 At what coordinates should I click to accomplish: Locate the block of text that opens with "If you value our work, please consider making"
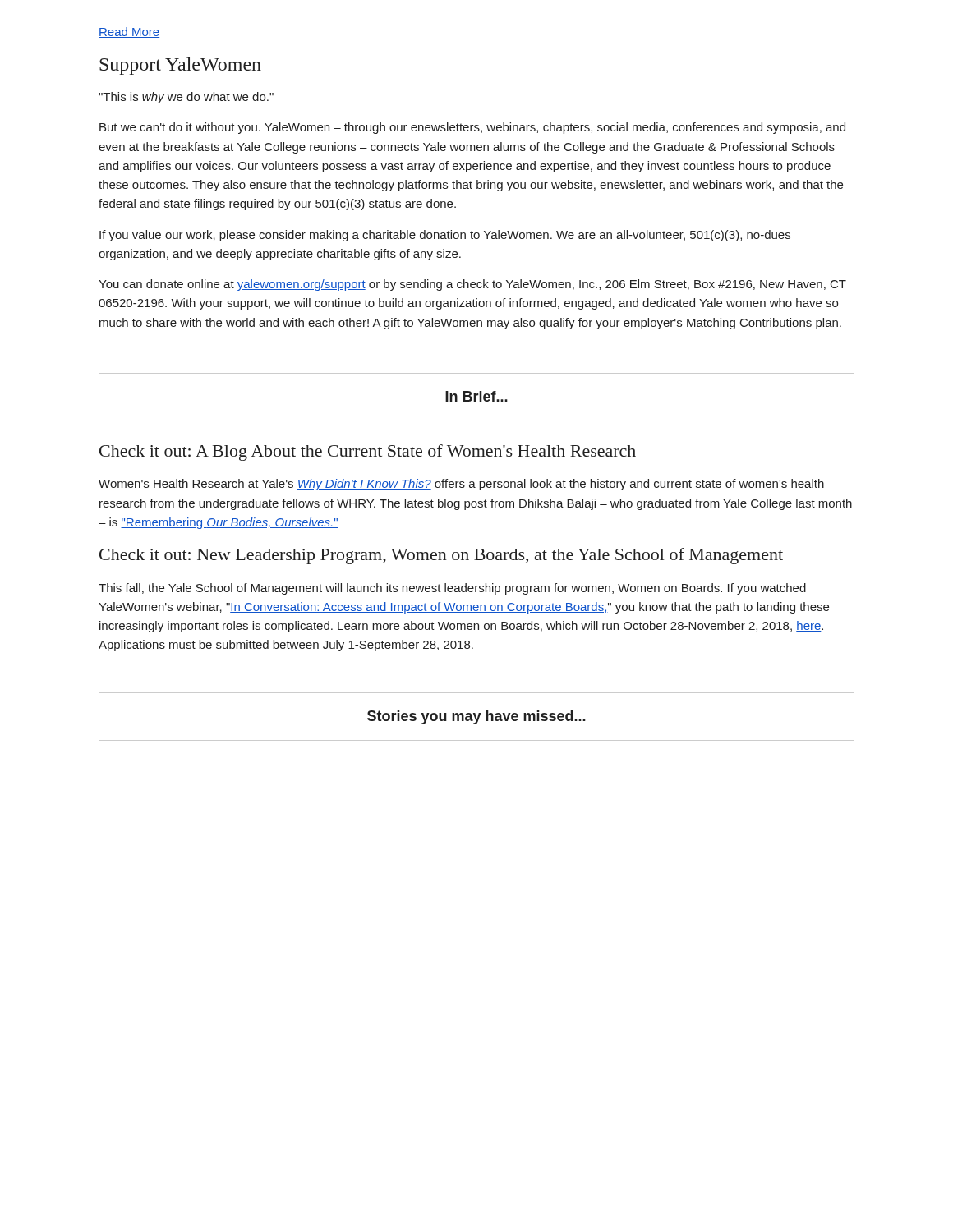(x=445, y=244)
